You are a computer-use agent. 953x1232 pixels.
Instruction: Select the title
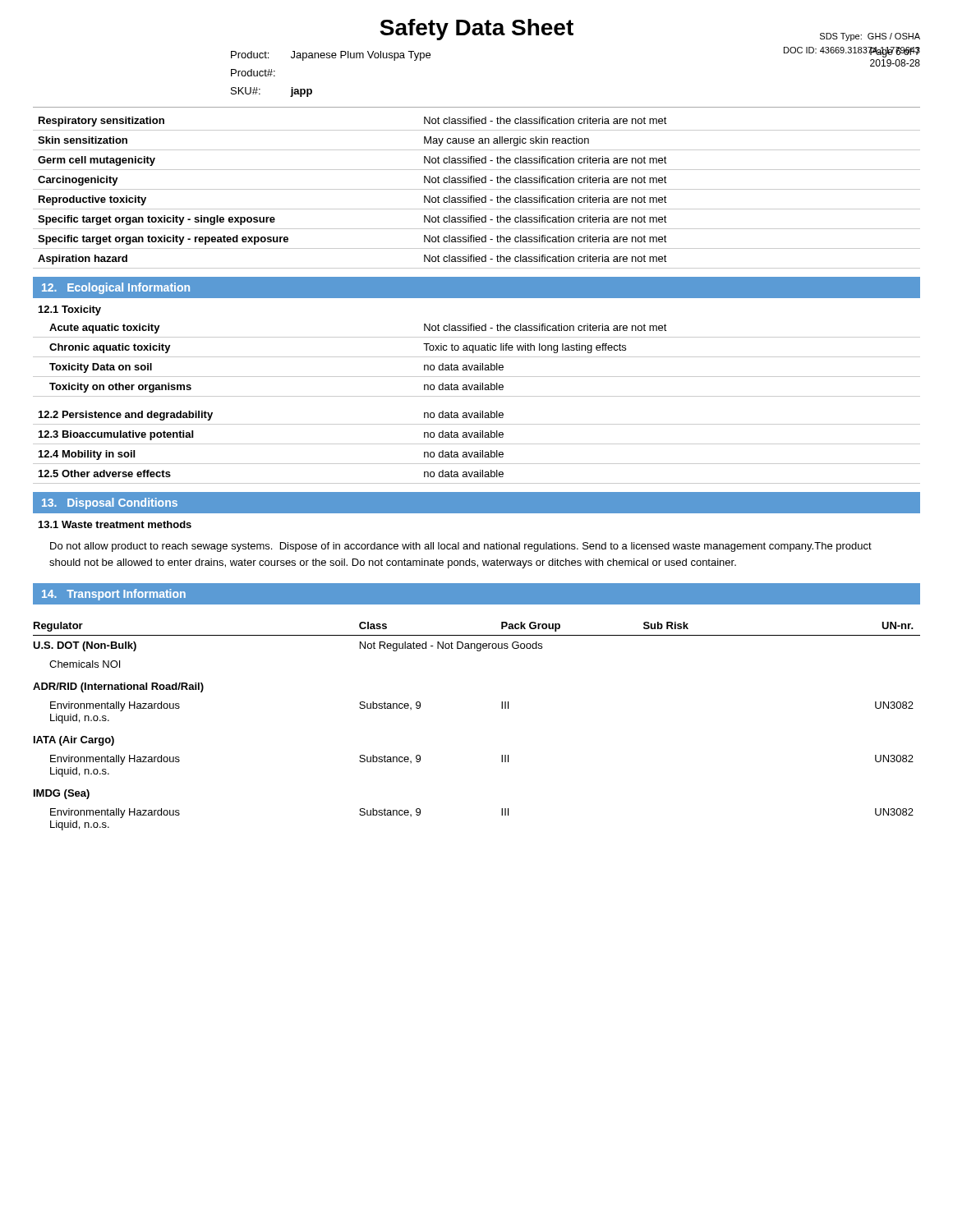pyautogui.click(x=476, y=28)
